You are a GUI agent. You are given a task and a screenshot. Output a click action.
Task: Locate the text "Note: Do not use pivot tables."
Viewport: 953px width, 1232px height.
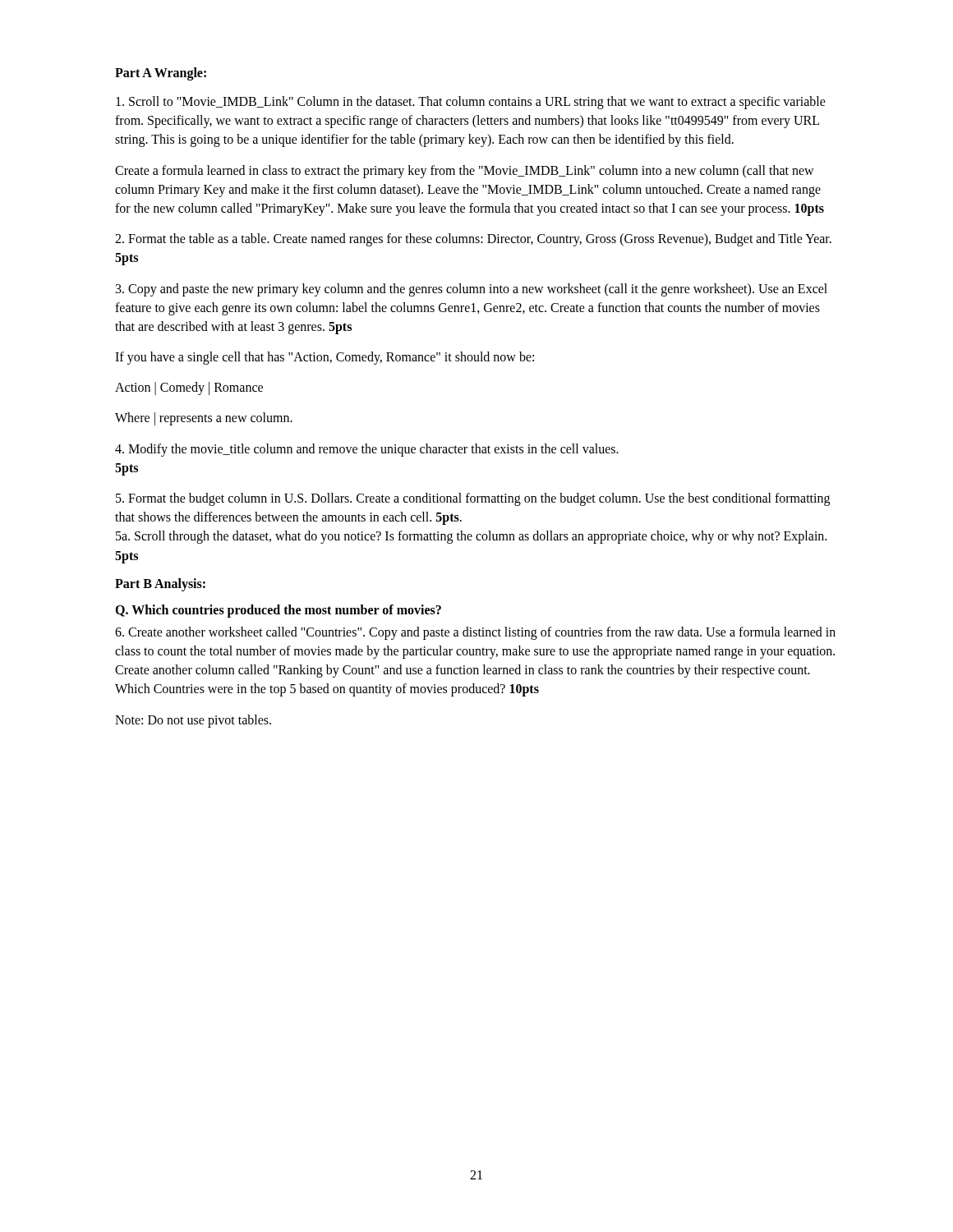194,719
